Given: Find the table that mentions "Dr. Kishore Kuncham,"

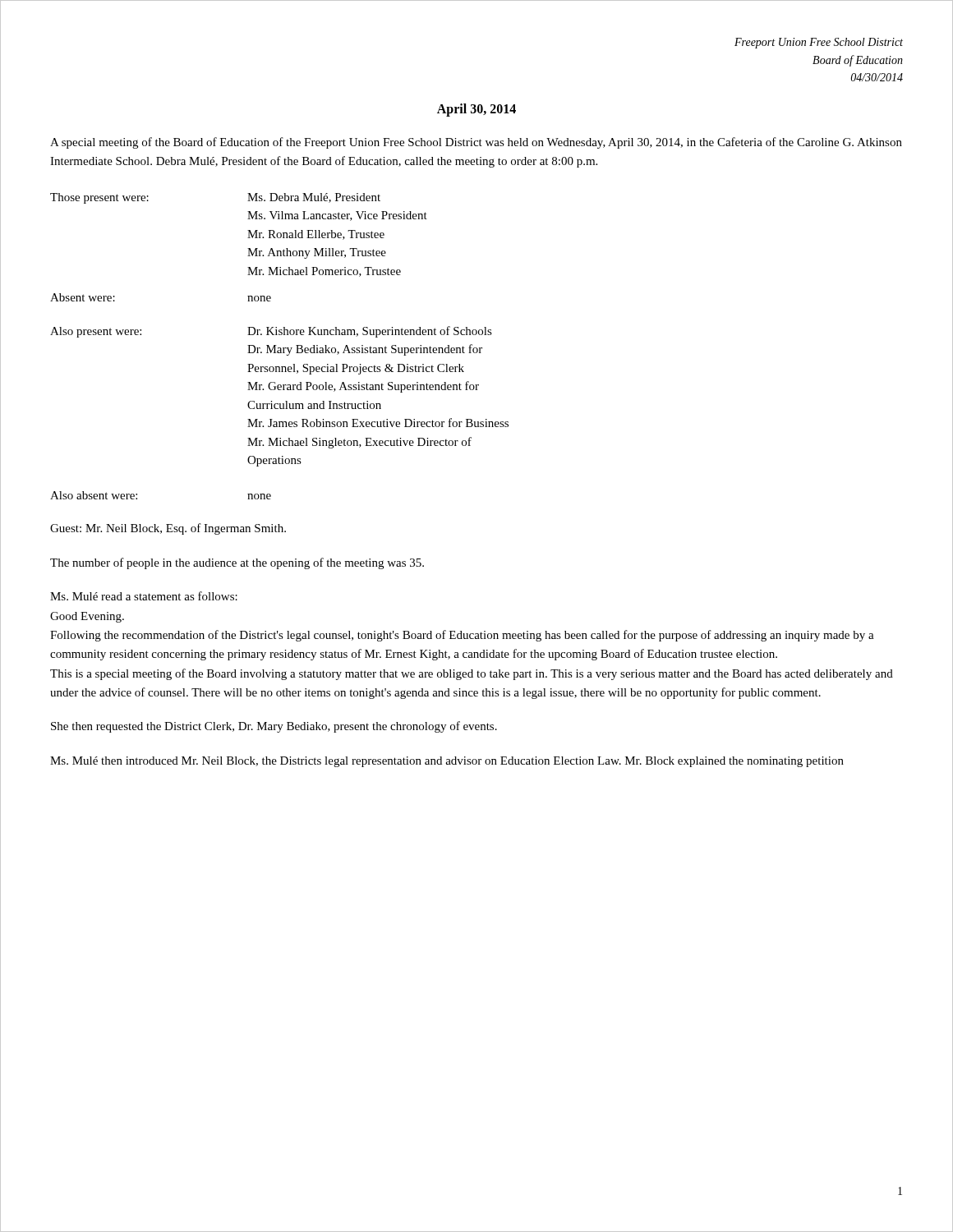Looking at the screenshot, I should point(476,346).
